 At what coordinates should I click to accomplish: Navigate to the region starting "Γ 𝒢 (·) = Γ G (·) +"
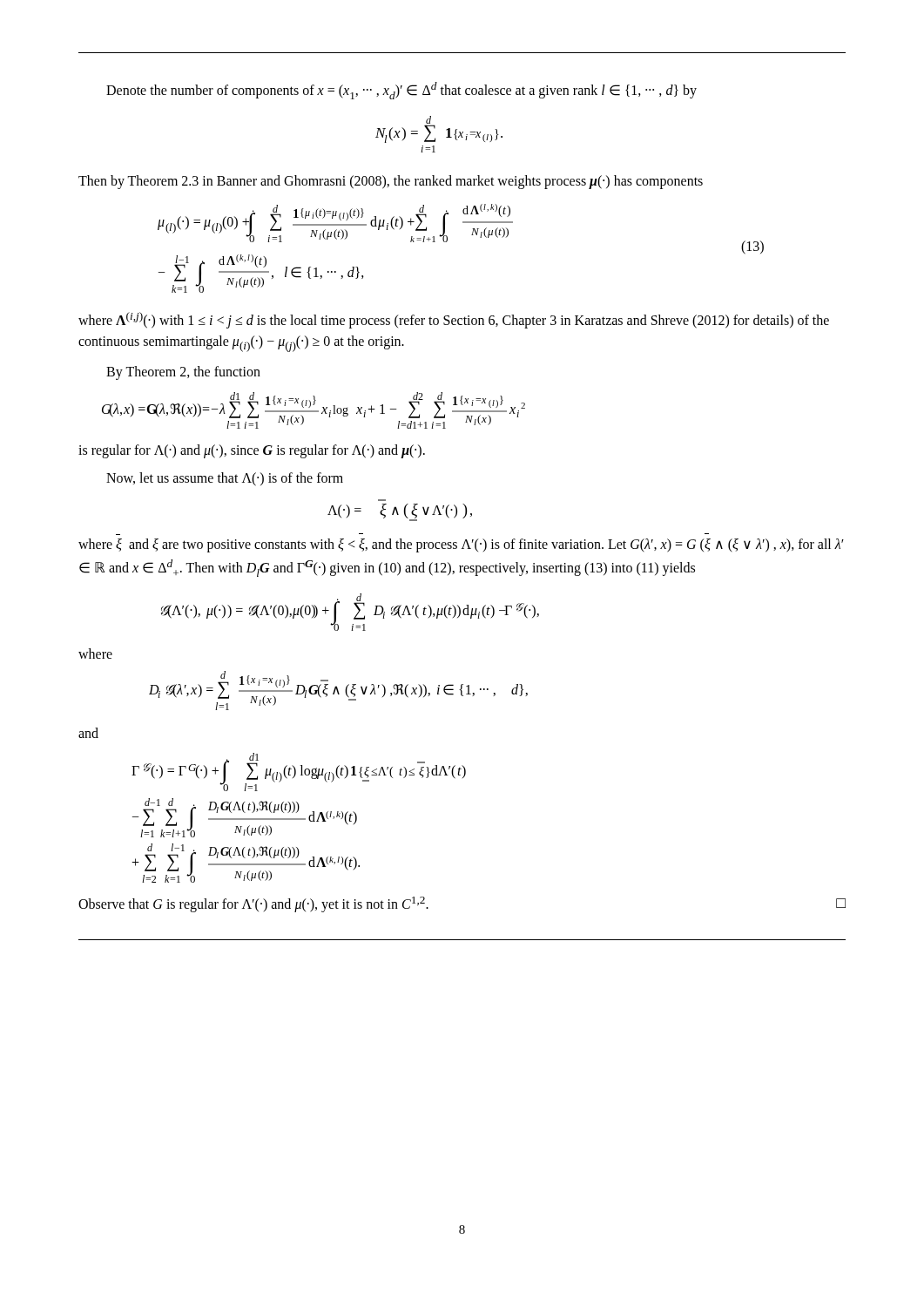(x=299, y=772)
